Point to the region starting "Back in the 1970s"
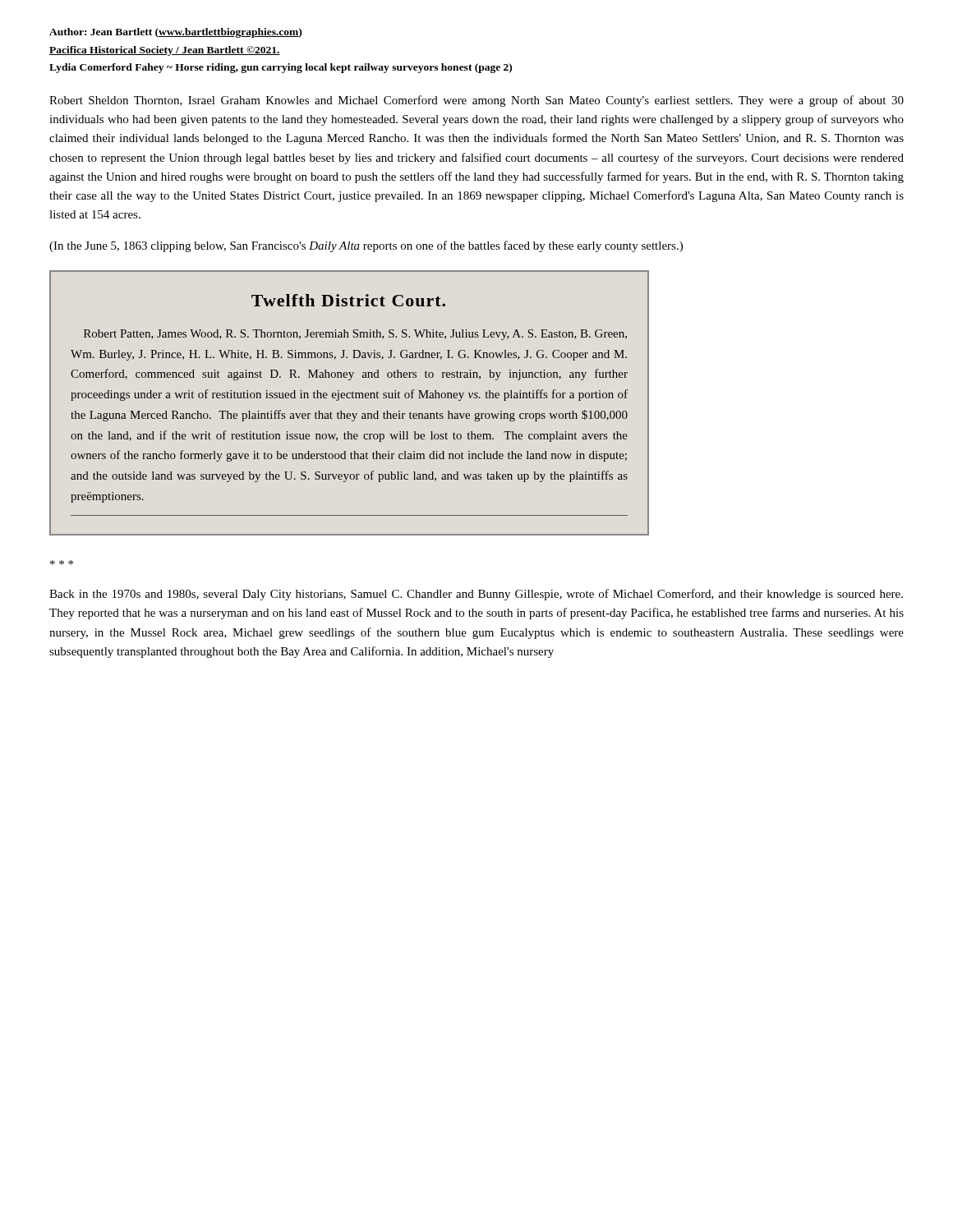This screenshot has width=953, height=1232. 476,623
